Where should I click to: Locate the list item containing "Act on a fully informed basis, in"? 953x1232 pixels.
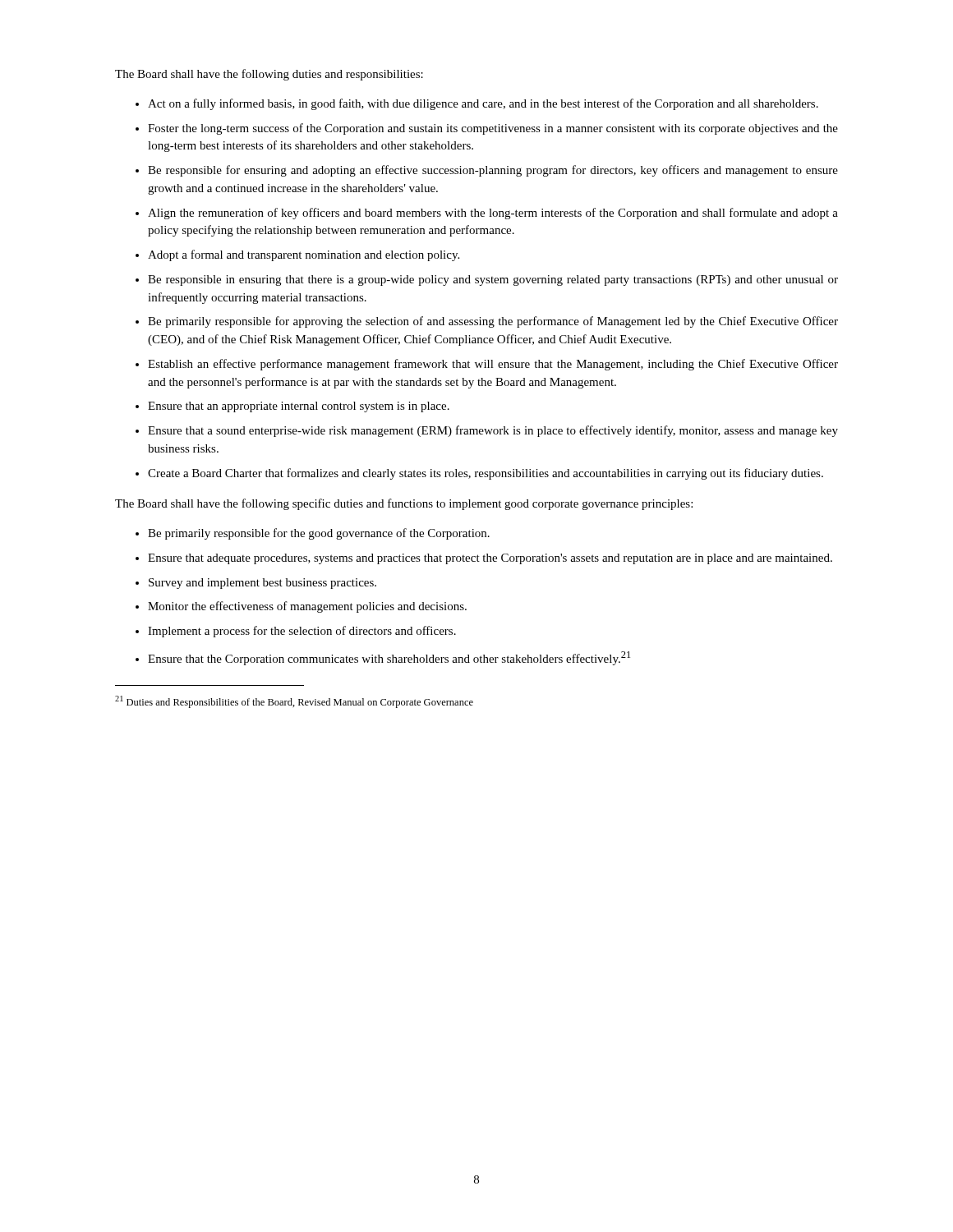[483, 103]
